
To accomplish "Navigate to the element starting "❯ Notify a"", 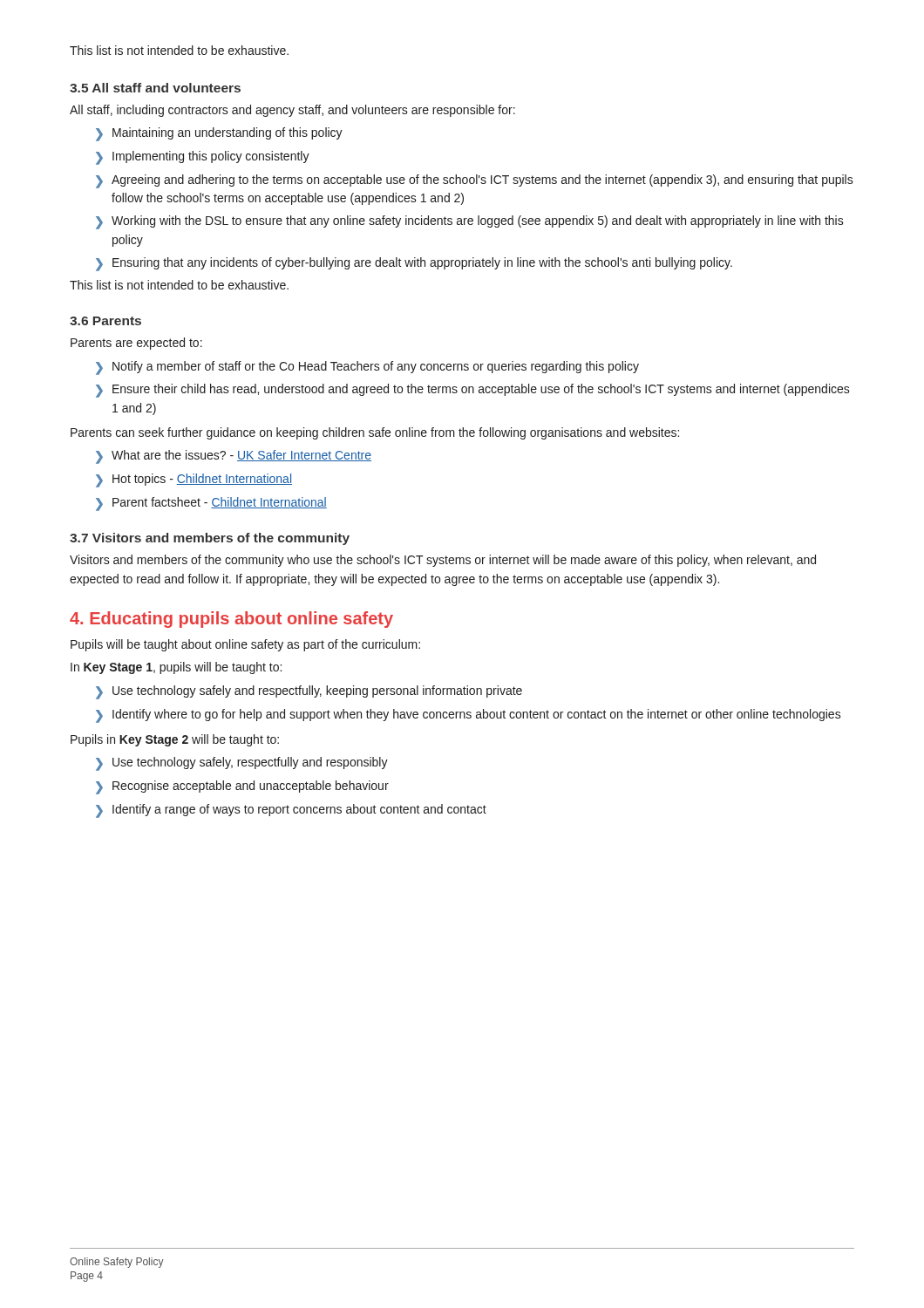I will coord(367,367).
